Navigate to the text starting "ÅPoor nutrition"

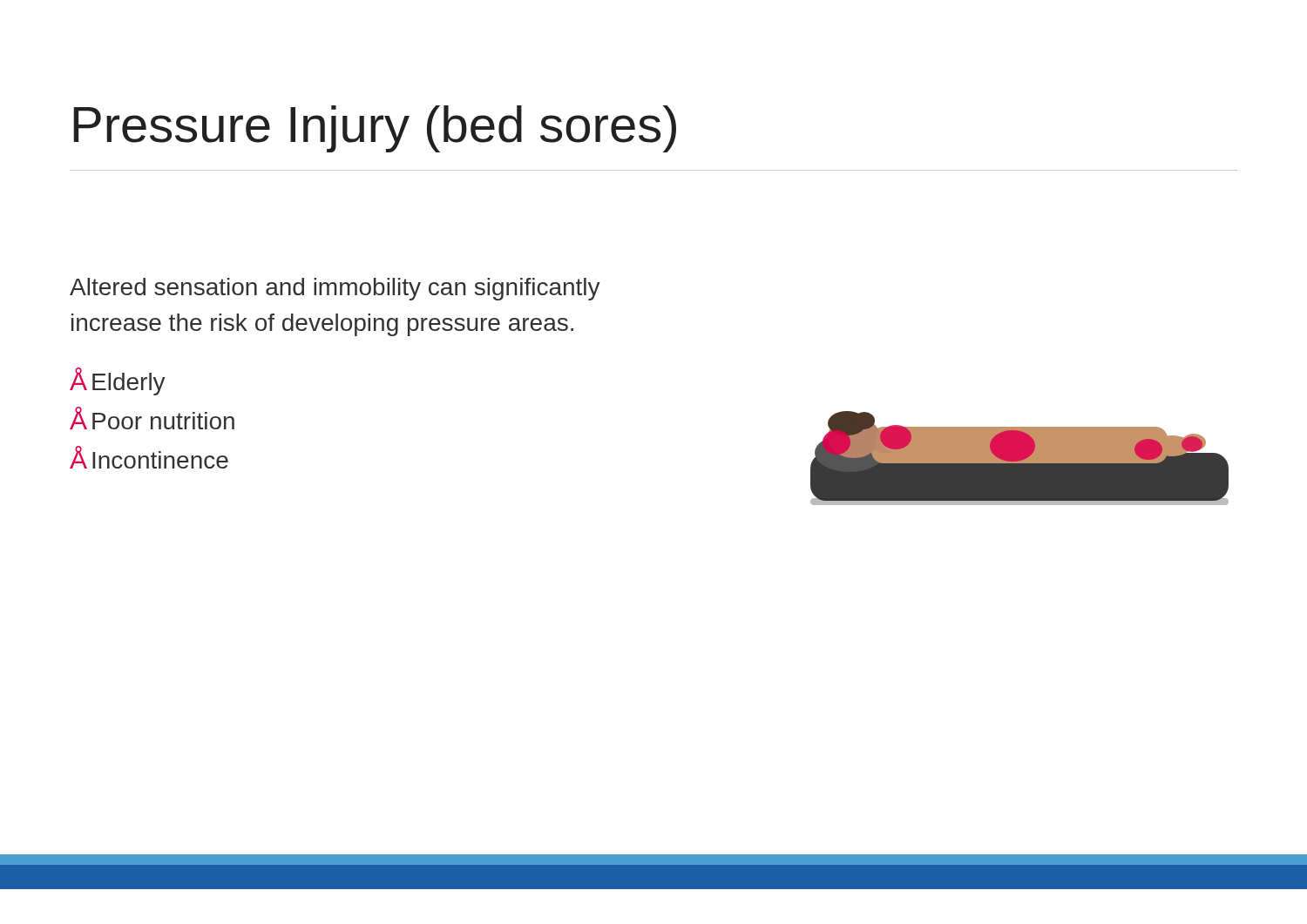153,420
